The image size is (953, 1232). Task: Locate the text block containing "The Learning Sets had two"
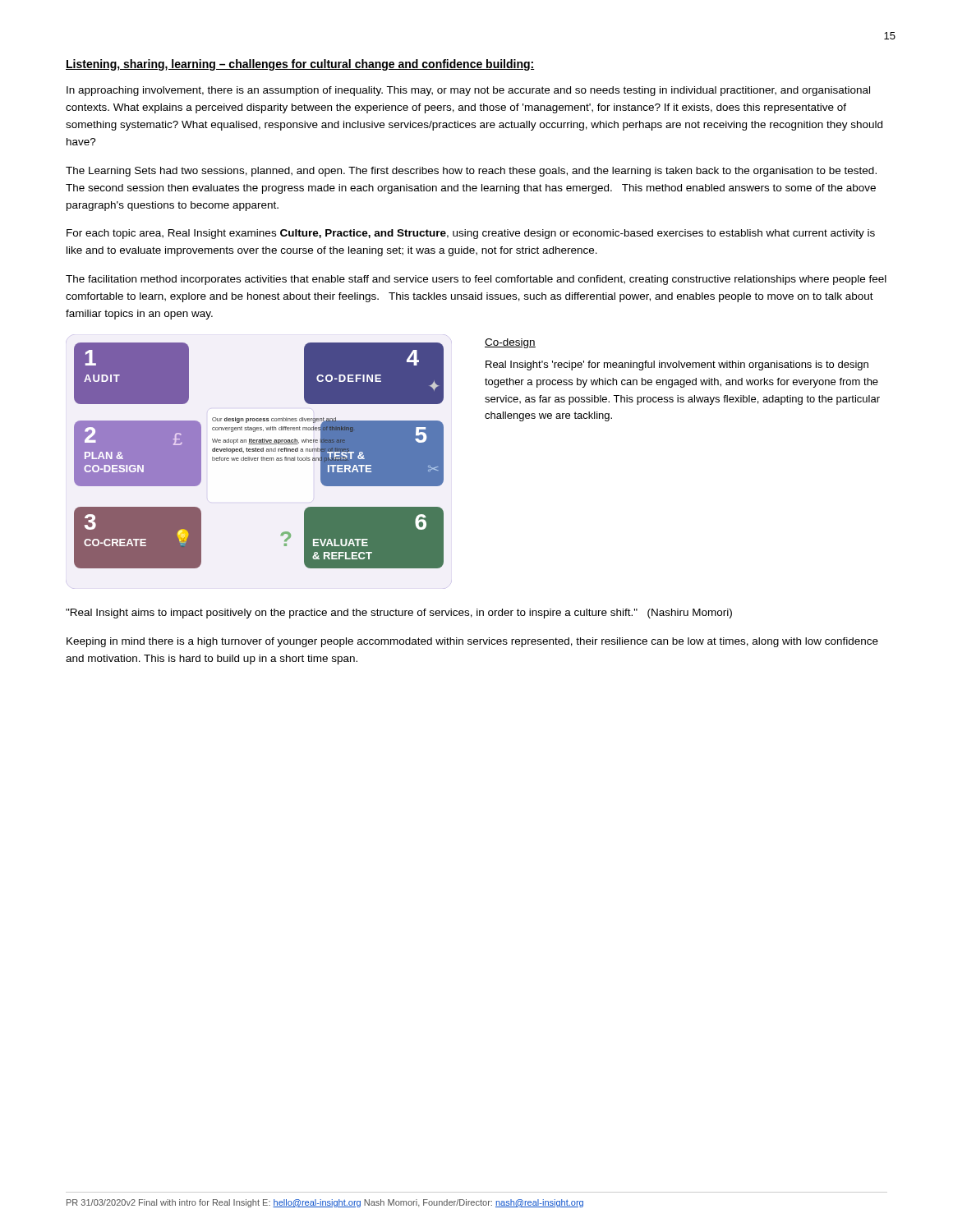[x=475, y=187]
